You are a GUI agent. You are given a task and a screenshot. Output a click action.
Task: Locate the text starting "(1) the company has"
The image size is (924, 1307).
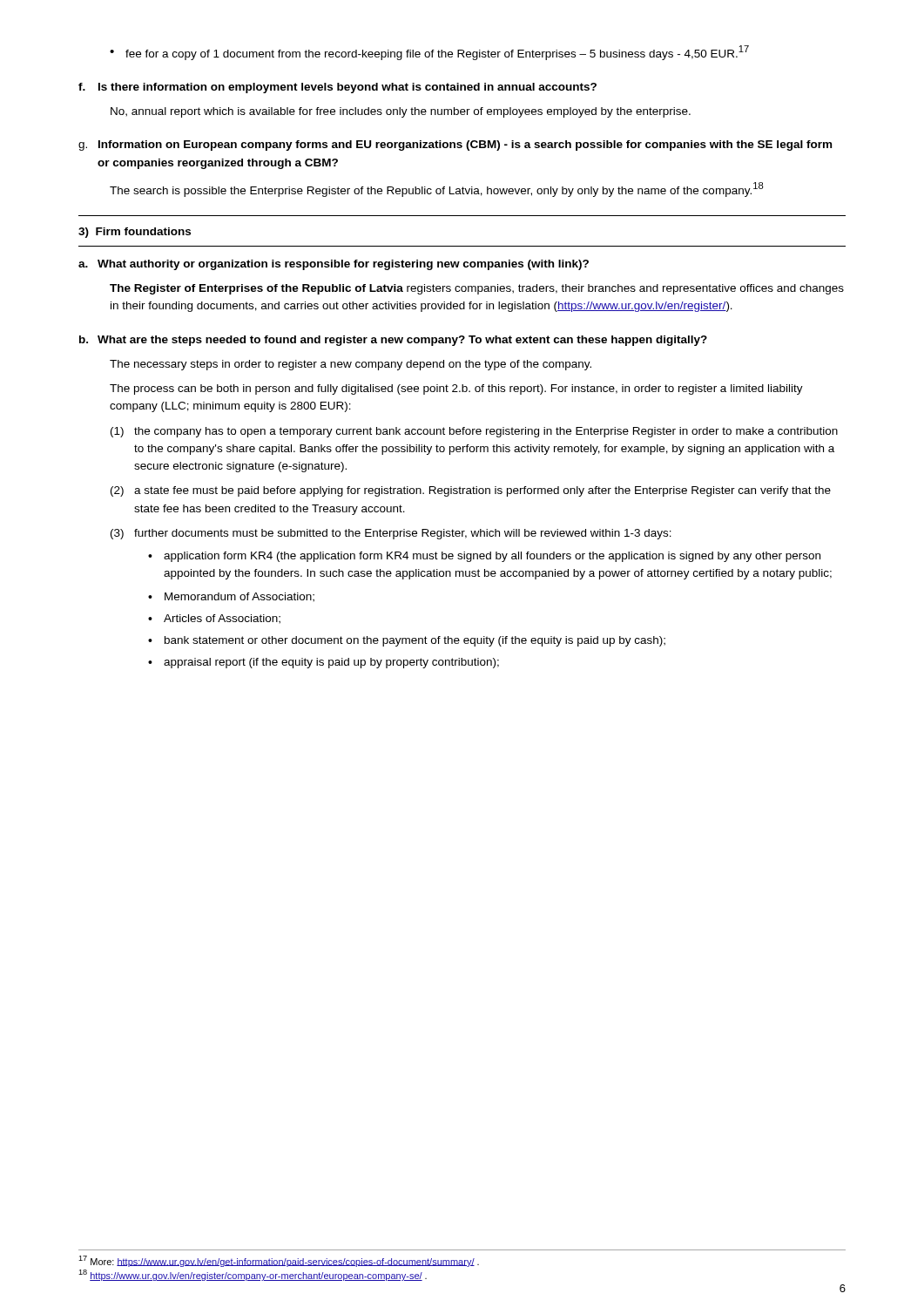point(478,449)
